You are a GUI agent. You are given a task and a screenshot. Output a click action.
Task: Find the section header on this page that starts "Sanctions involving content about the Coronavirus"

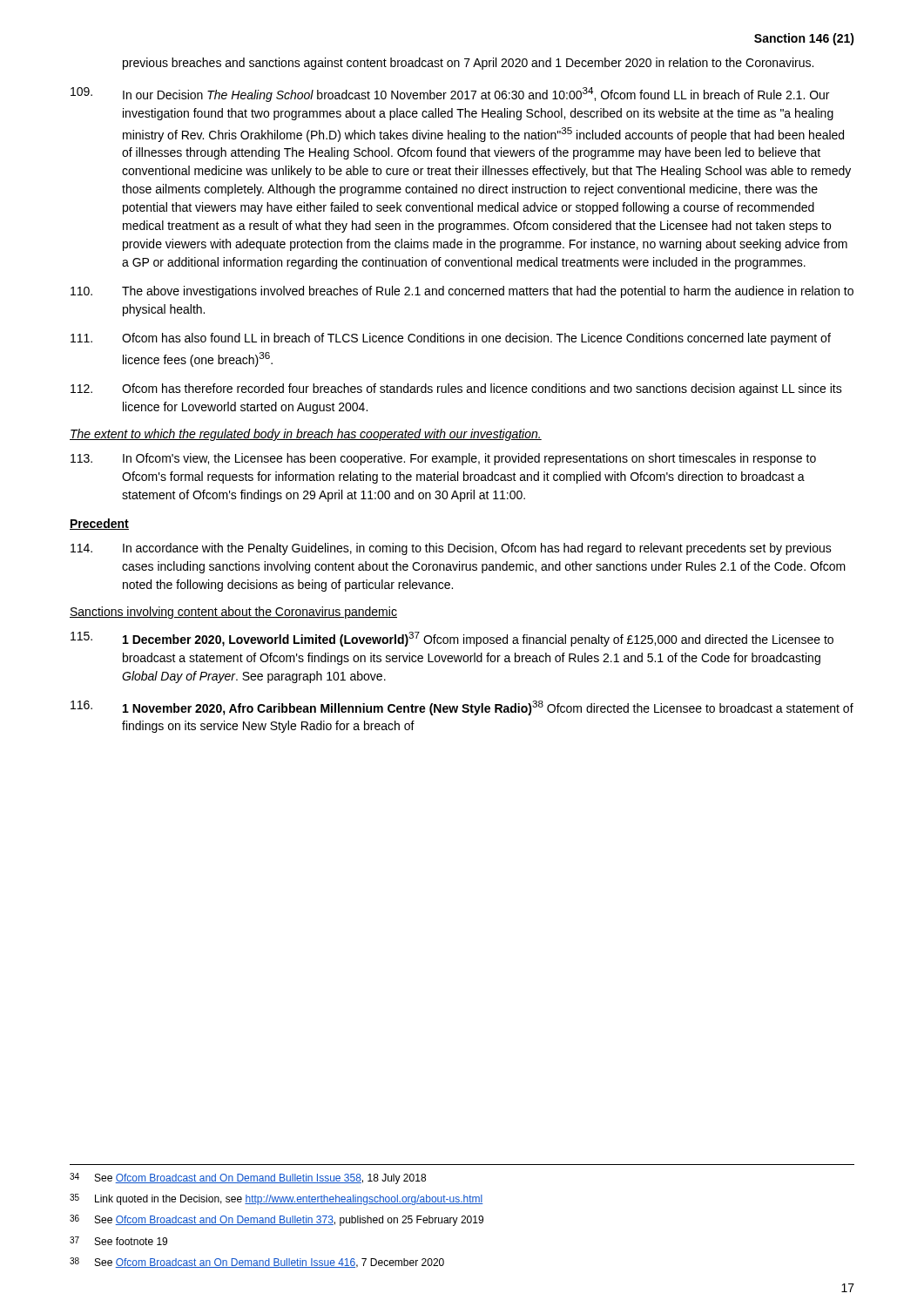pos(233,612)
